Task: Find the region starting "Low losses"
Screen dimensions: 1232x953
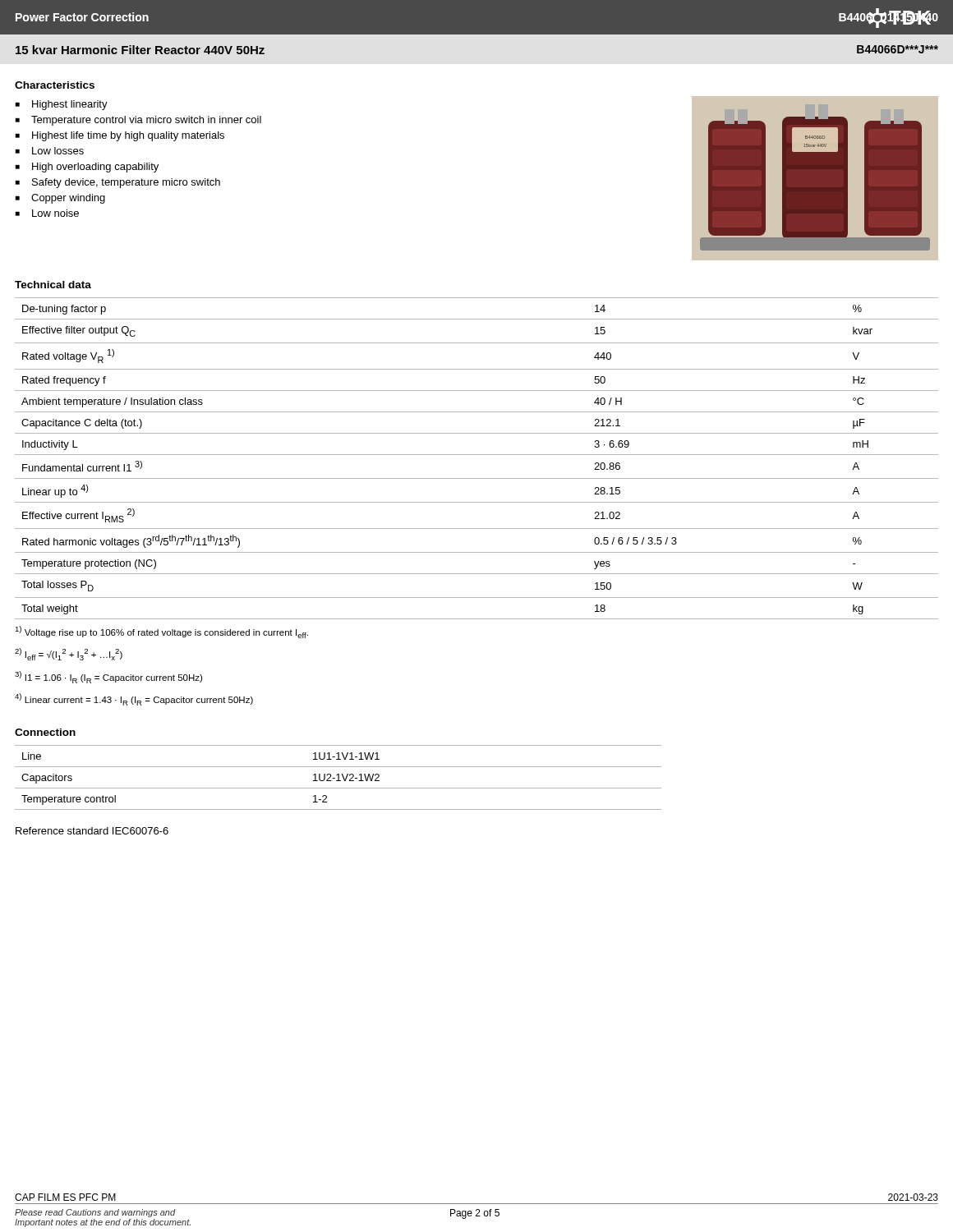Action: pyautogui.click(x=58, y=151)
